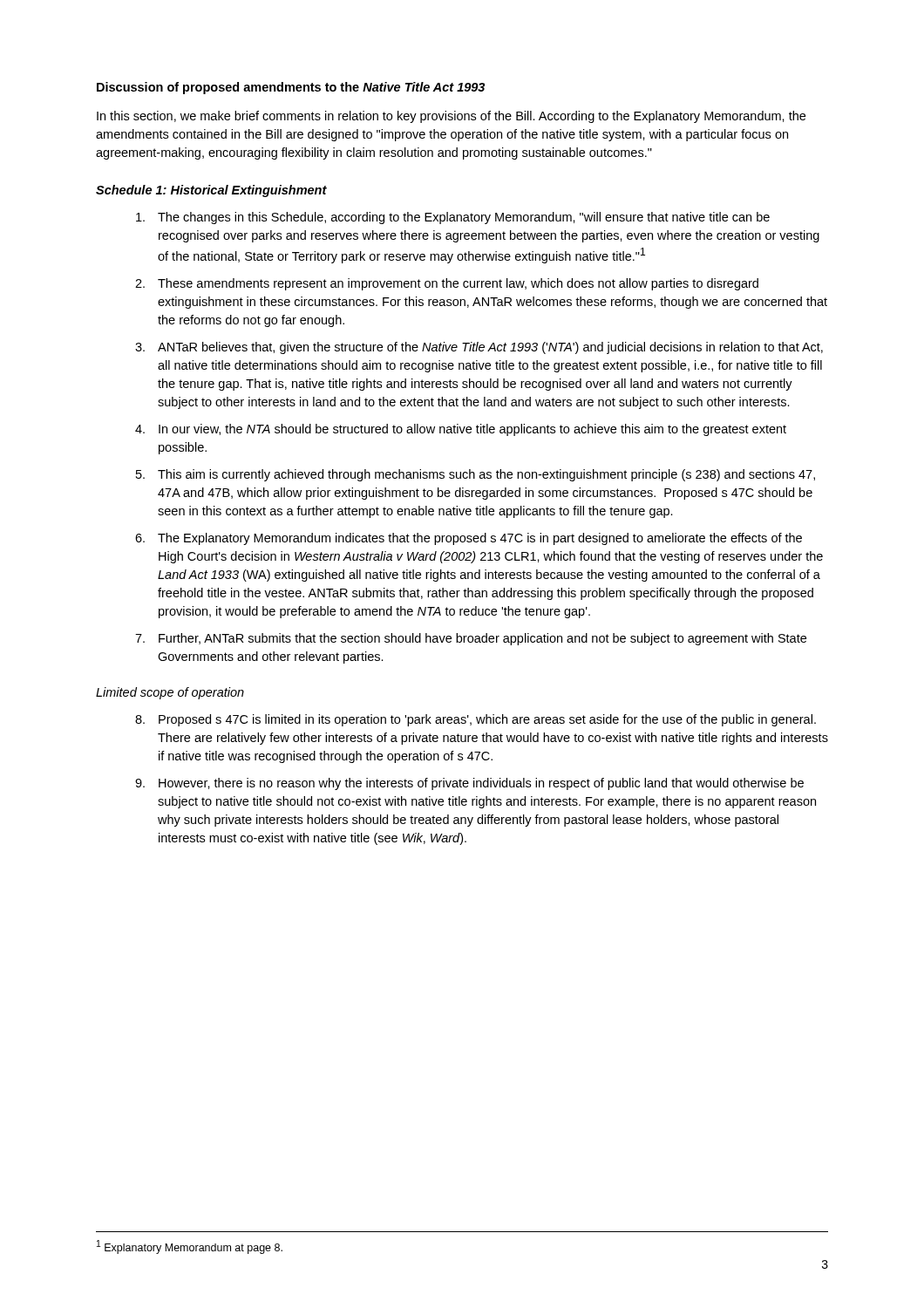924x1308 pixels.
Task: Click on the list item that says "2. These amendments represent"
Action: 482,302
